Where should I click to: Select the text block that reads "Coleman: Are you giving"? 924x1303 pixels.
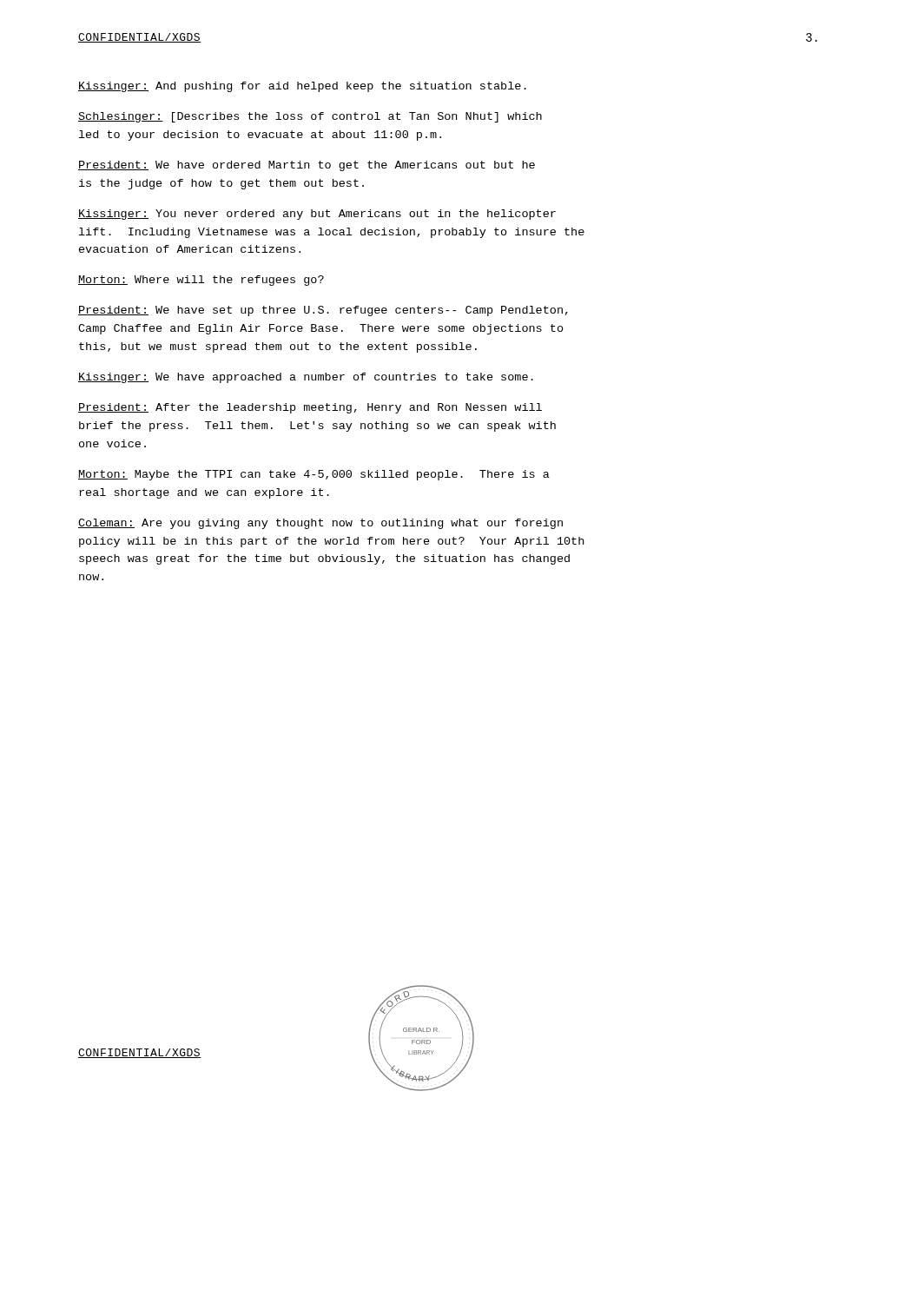pos(331,550)
